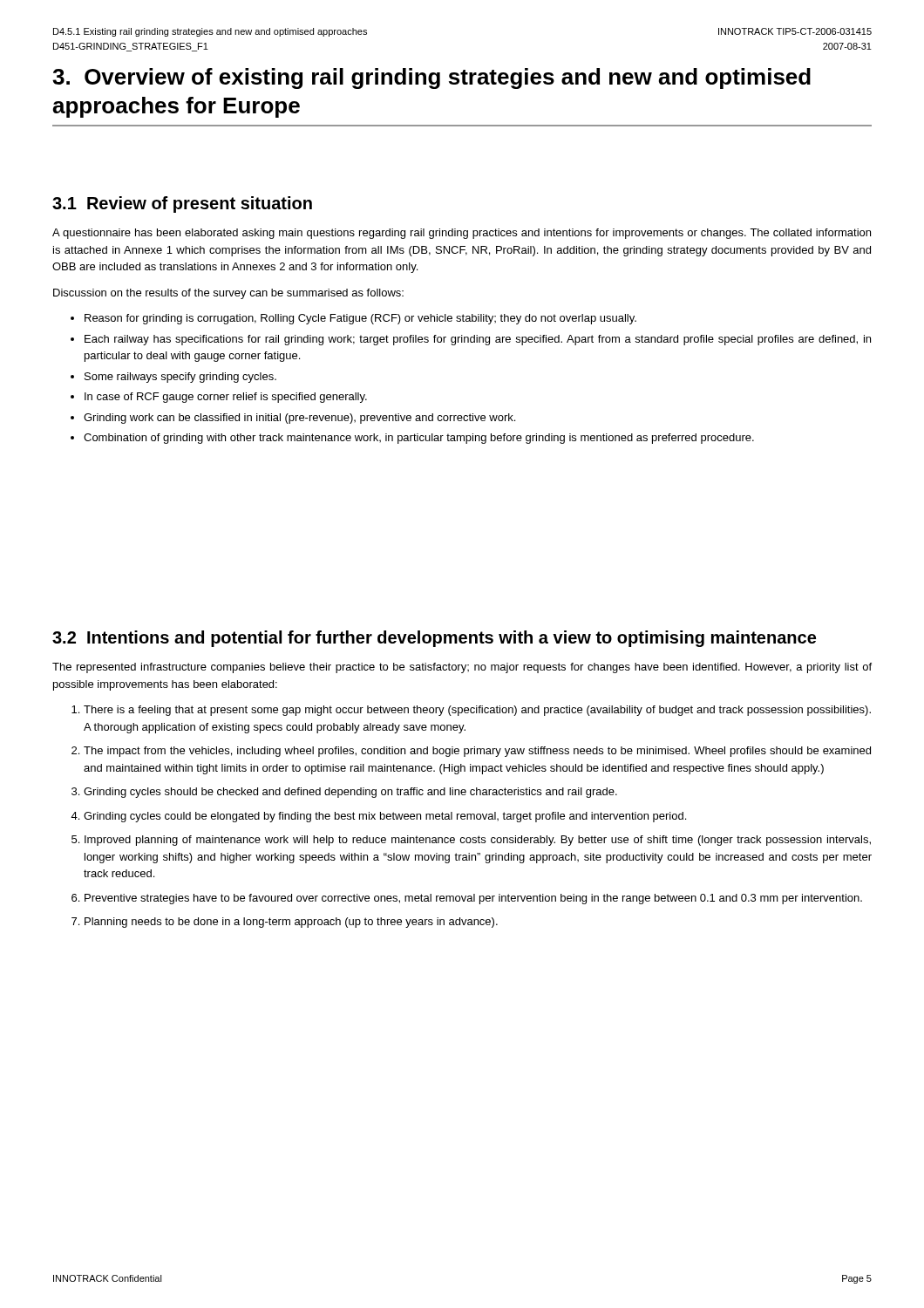Point to the region starting "Some railways specify"

tap(180, 376)
